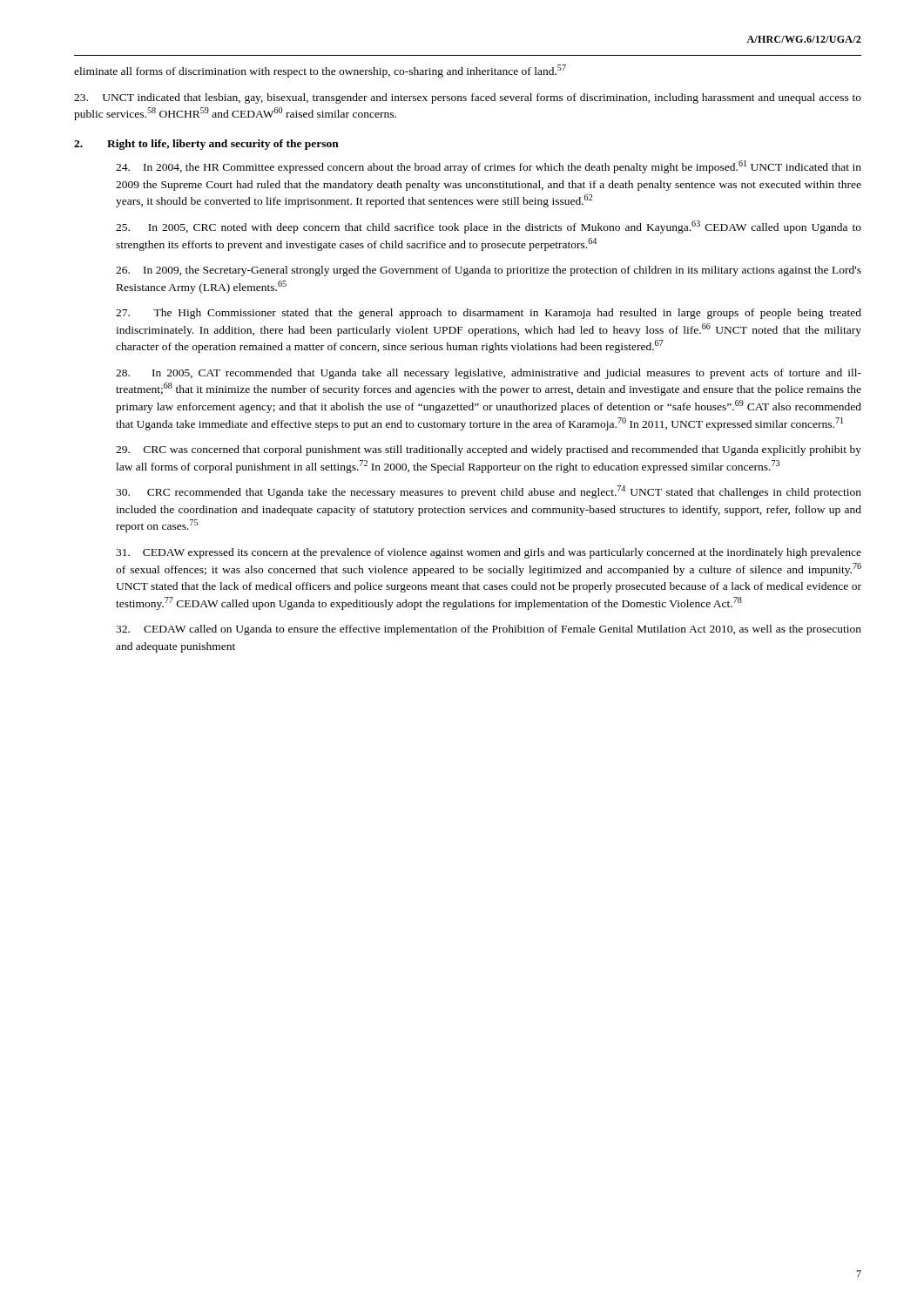Click on the text block containing "In 2009, the"

pyautogui.click(x=489, y=278)
